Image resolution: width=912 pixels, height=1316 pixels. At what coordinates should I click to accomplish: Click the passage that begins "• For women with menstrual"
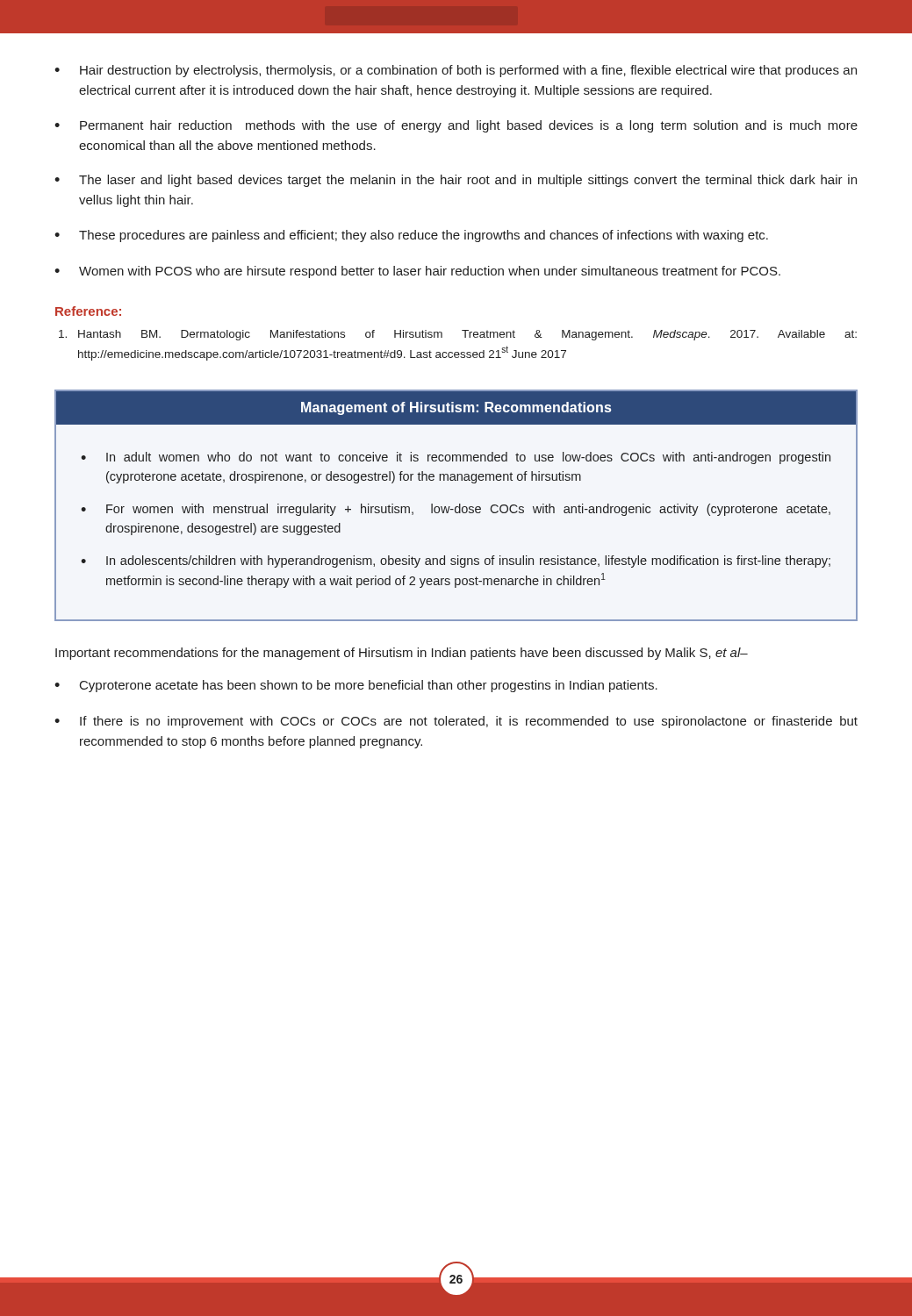[x=456, y=519]
